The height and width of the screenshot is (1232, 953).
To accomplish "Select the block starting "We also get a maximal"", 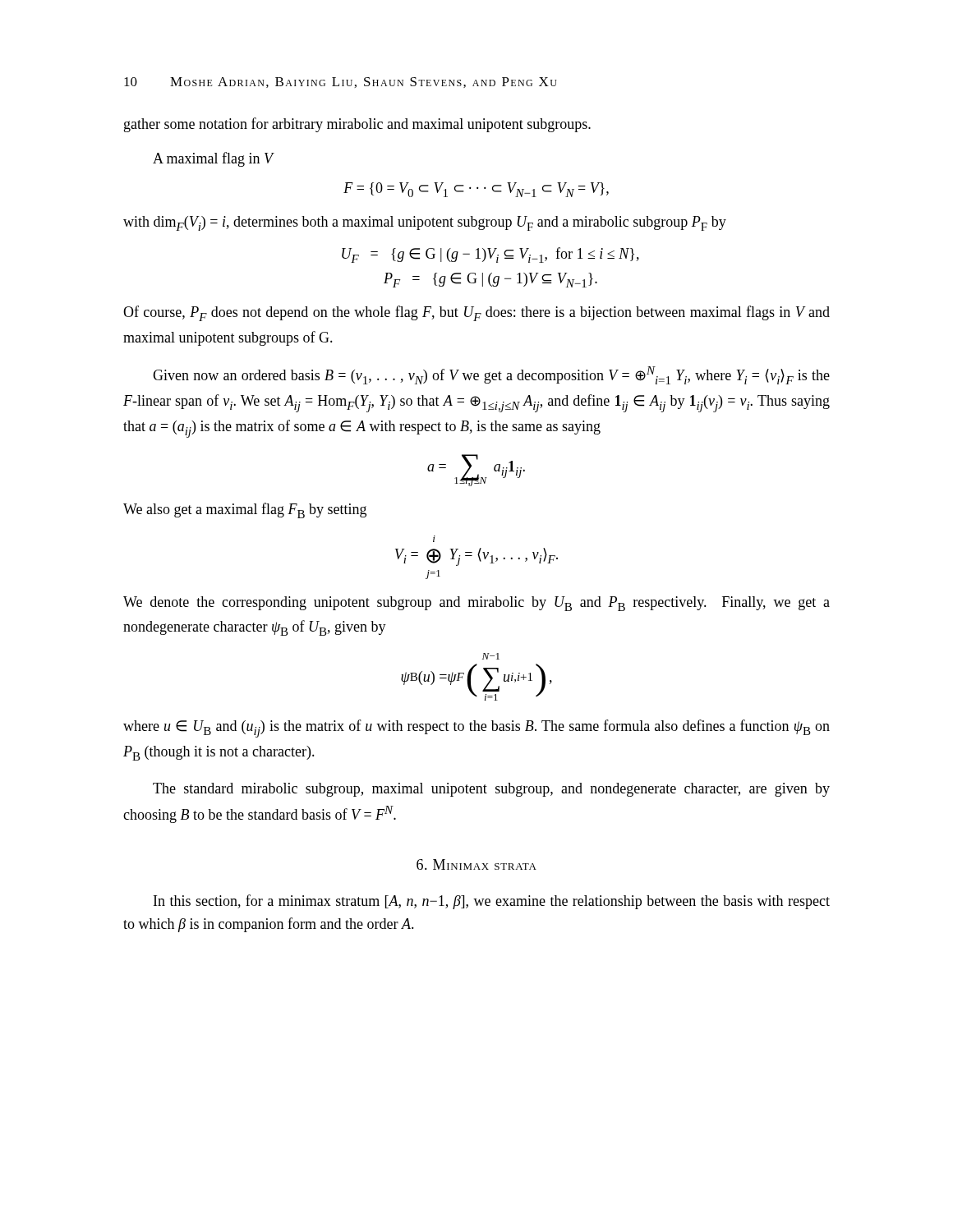I will tap(245, 510).
